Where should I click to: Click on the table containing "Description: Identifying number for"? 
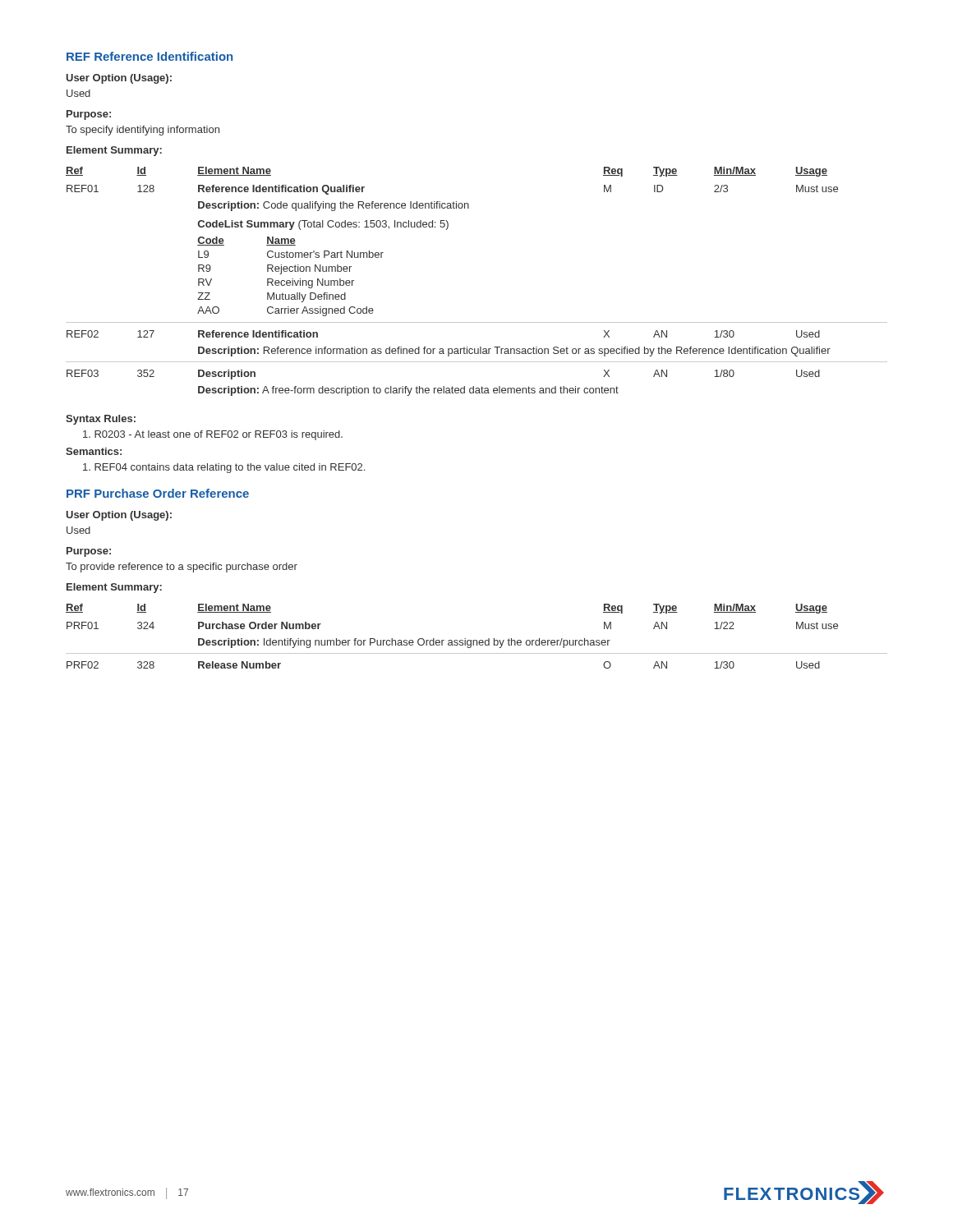(476, 637)
